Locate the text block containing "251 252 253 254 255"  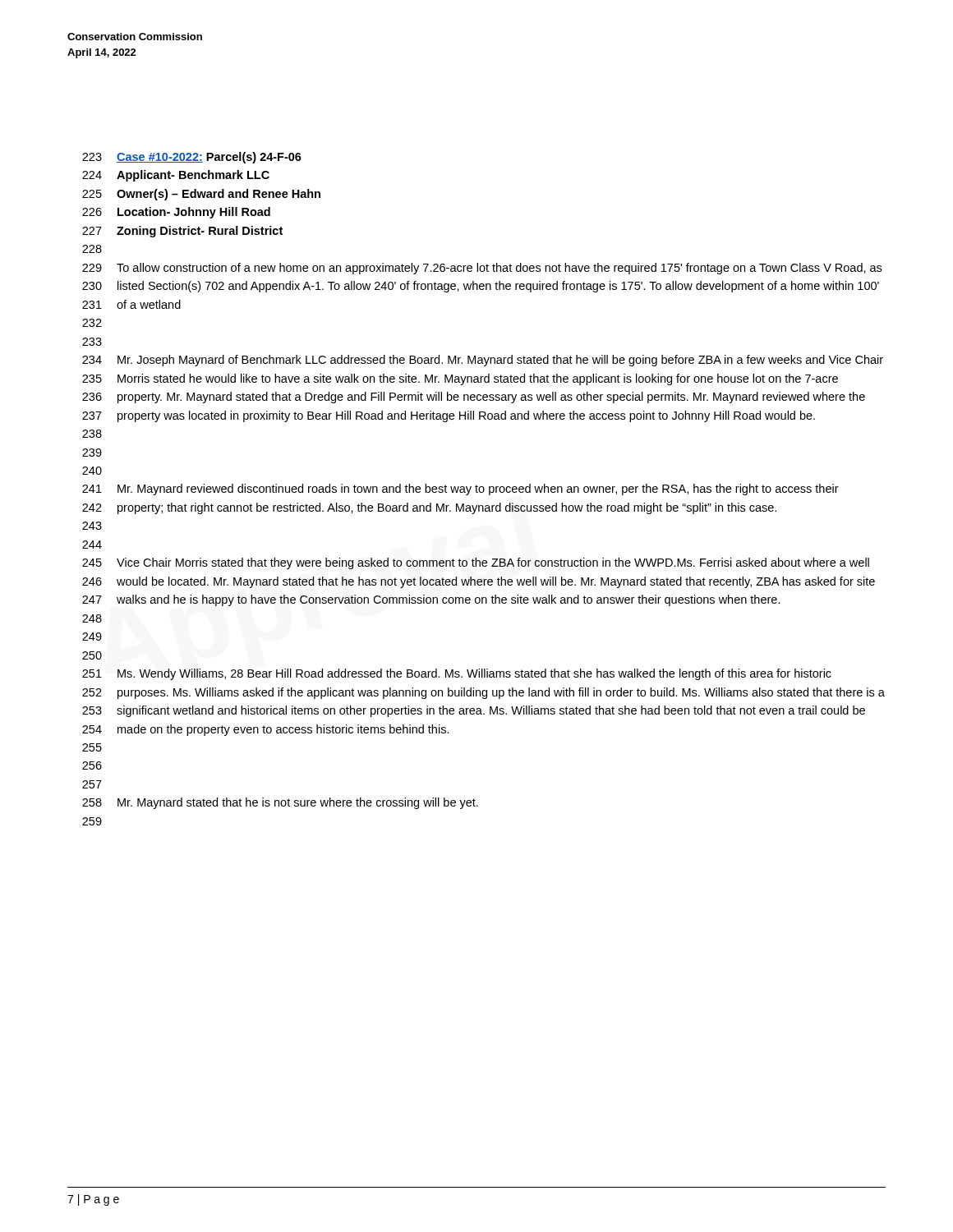tap(476, 720)
